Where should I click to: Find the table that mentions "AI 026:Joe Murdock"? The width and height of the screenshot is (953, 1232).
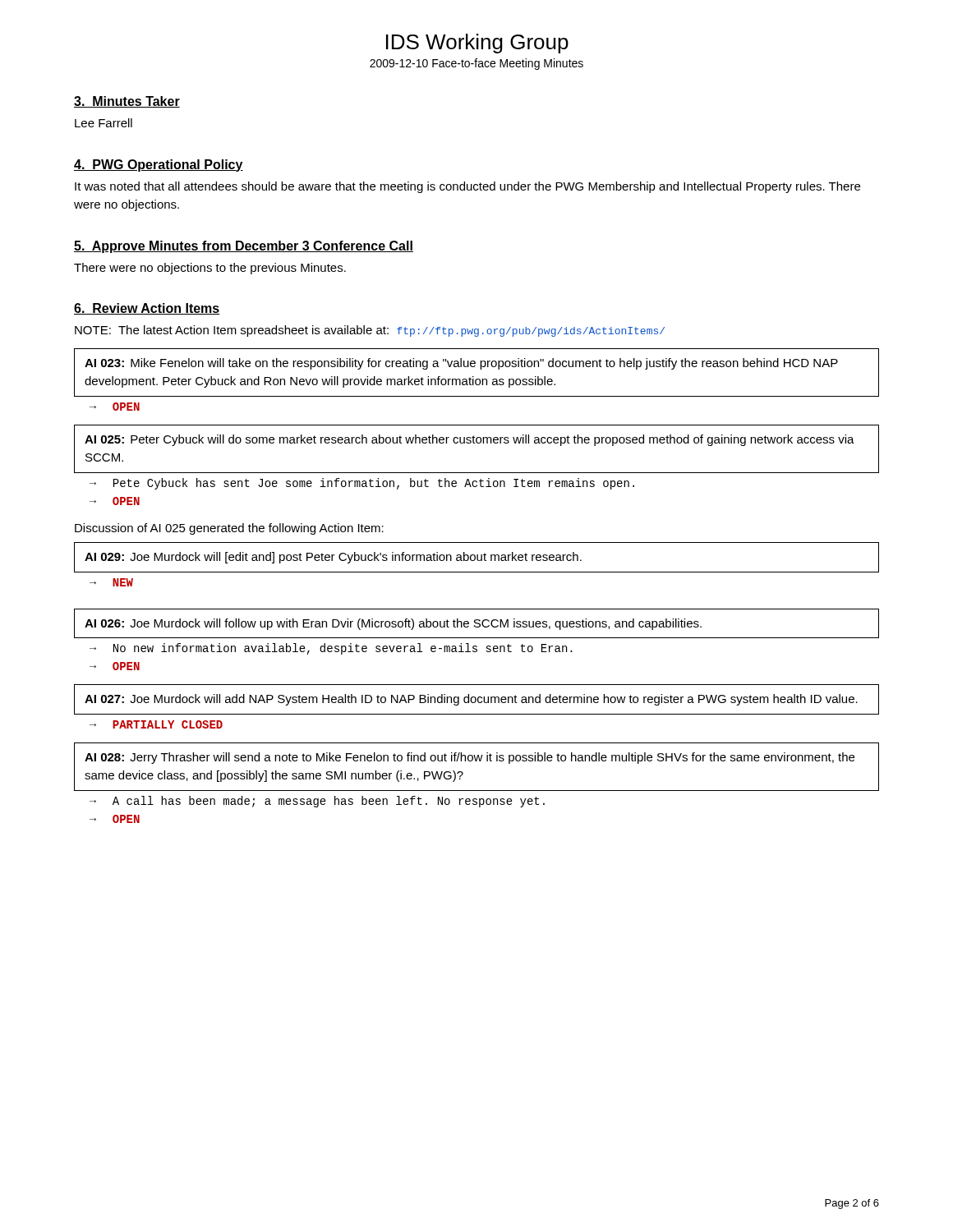[x=476, y=623]
